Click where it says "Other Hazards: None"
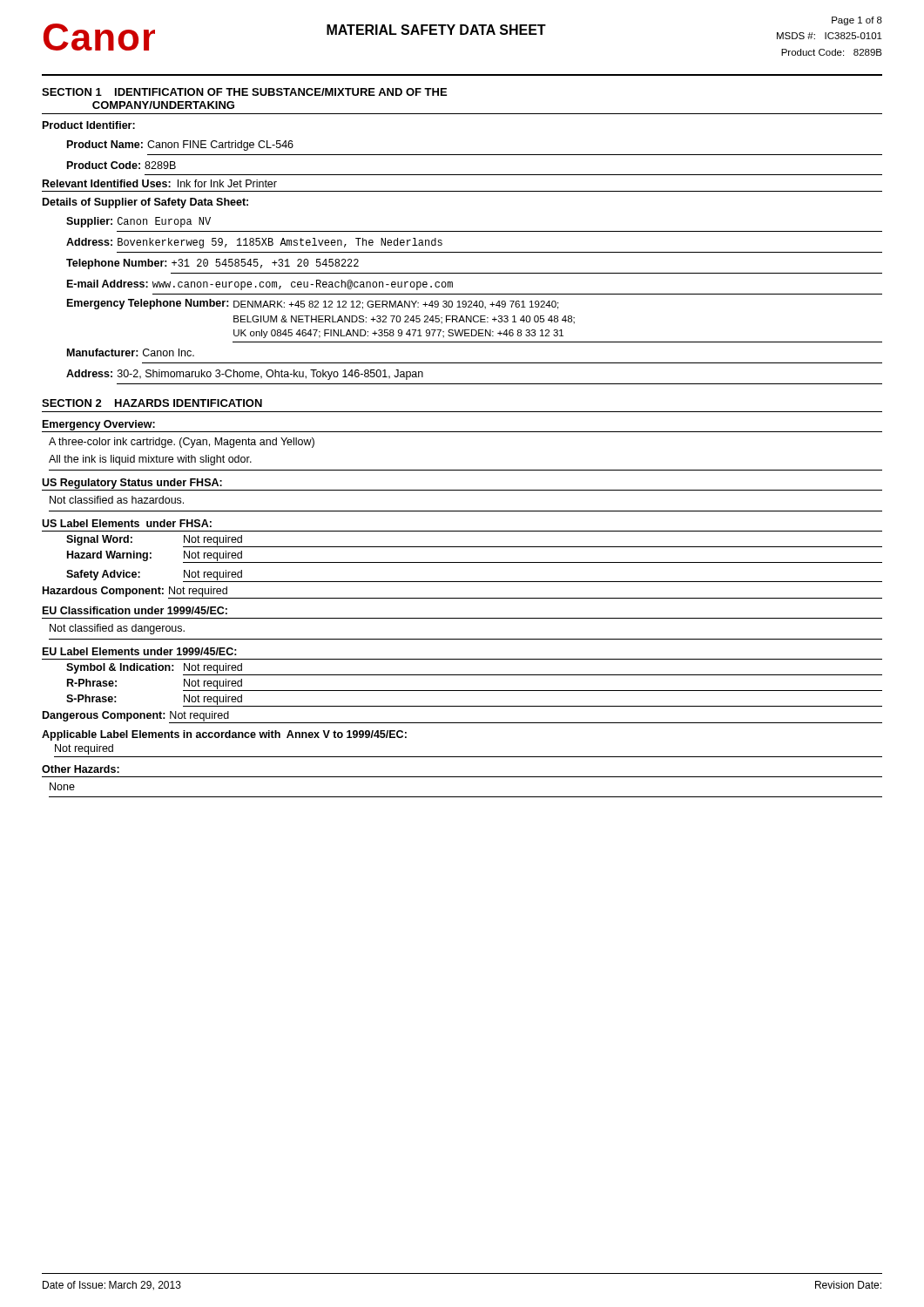 coord(462,780)
